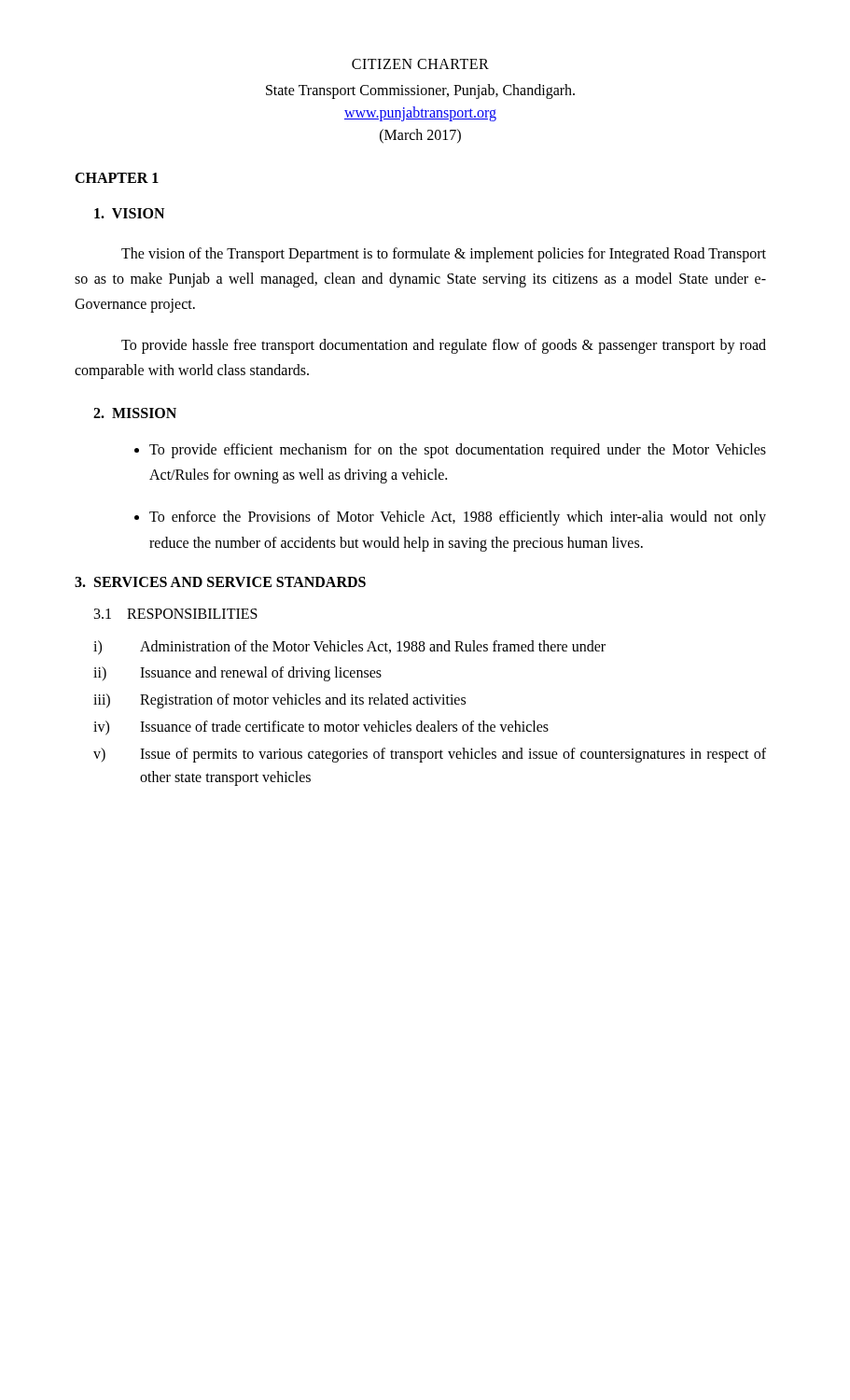Select the element starting "(March 2017)"
Screen dimensions: 1400x850
[x=420, y=135]
